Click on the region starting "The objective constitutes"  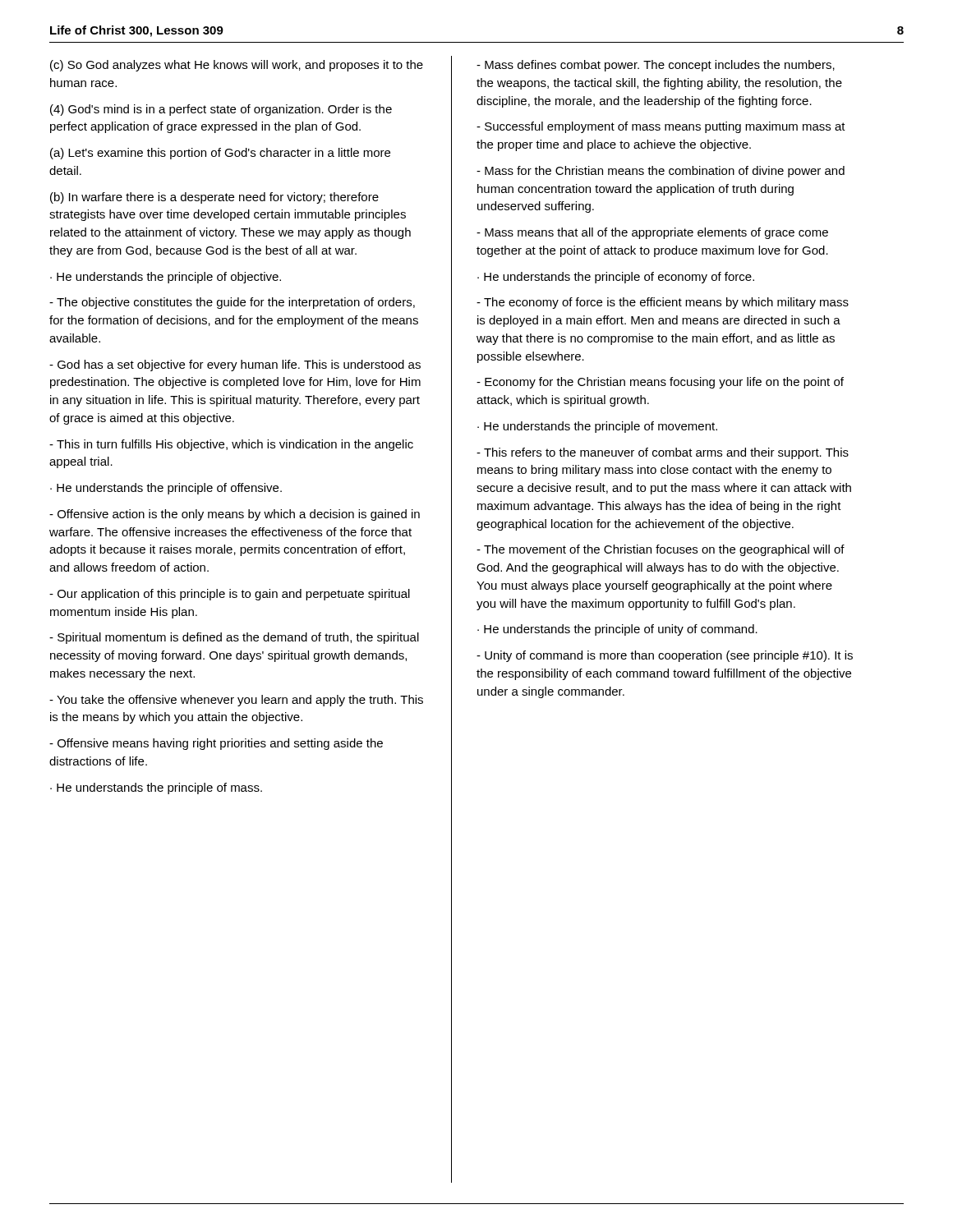click(x=234, y=320)
